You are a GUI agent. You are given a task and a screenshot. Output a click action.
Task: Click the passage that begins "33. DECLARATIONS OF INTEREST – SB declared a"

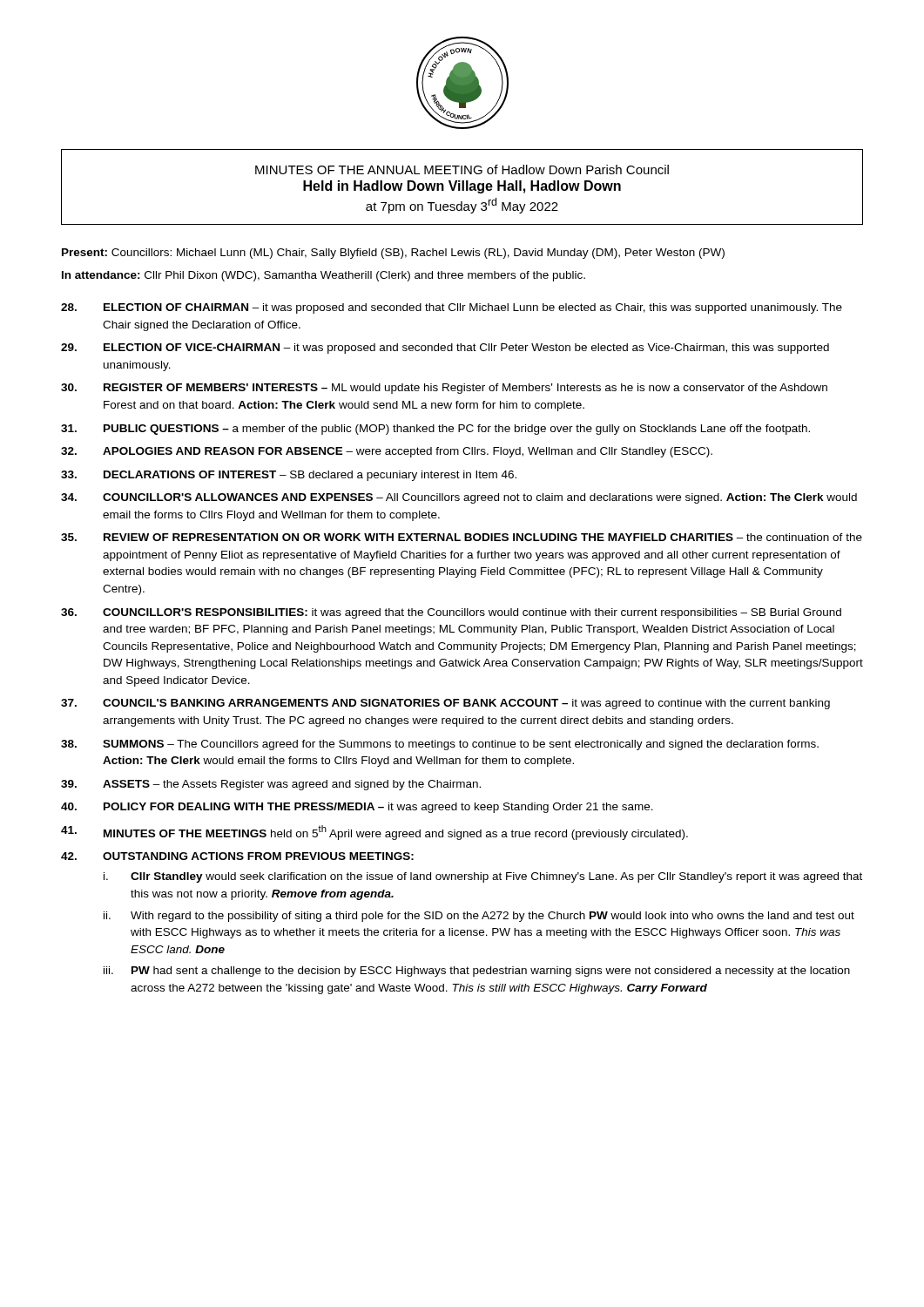tap(462, 474)
